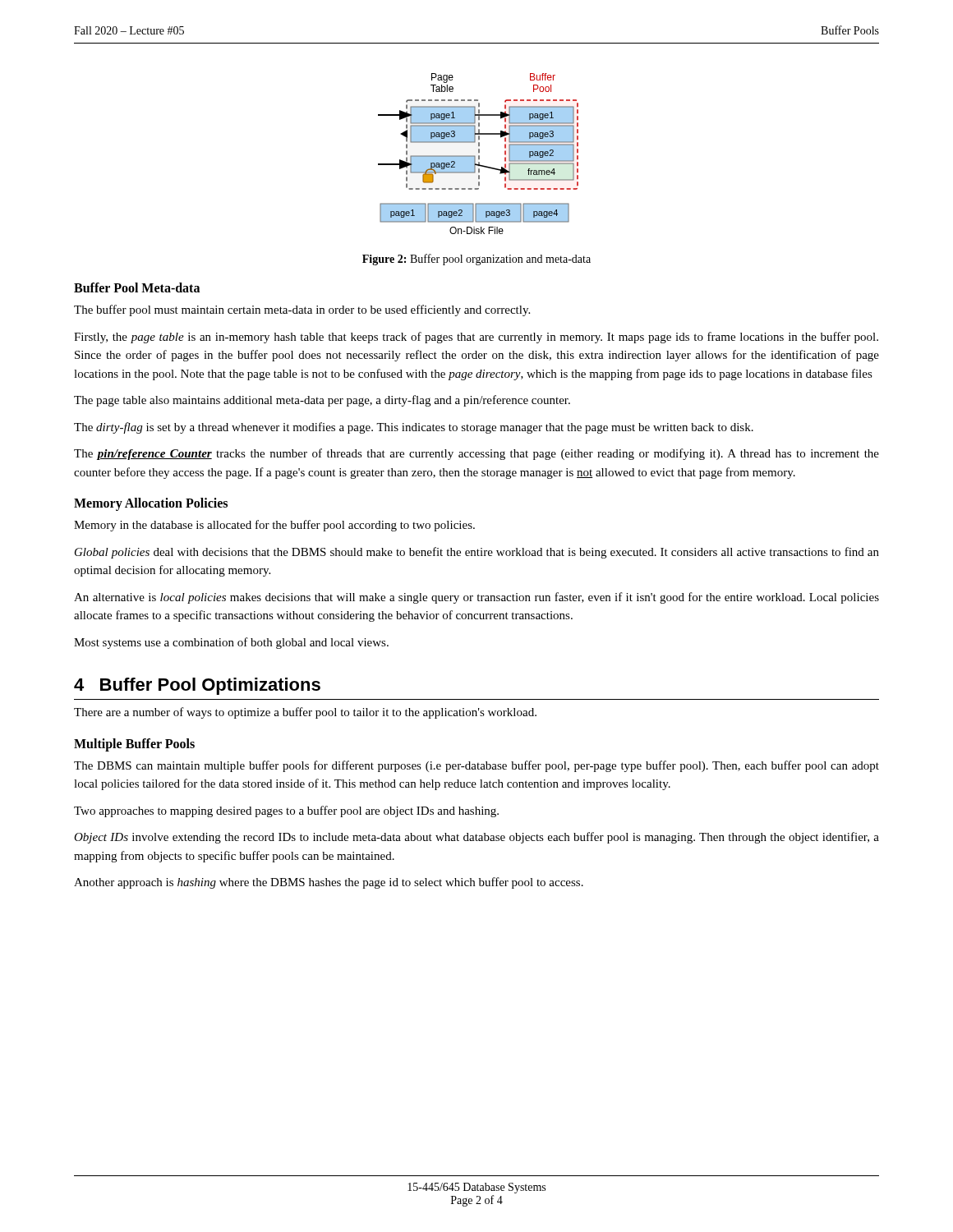This screenshot has height=1232, width=953.
Task: Select the passage starting "Most systems use a combination of both"
Action: tap(232, 642)
